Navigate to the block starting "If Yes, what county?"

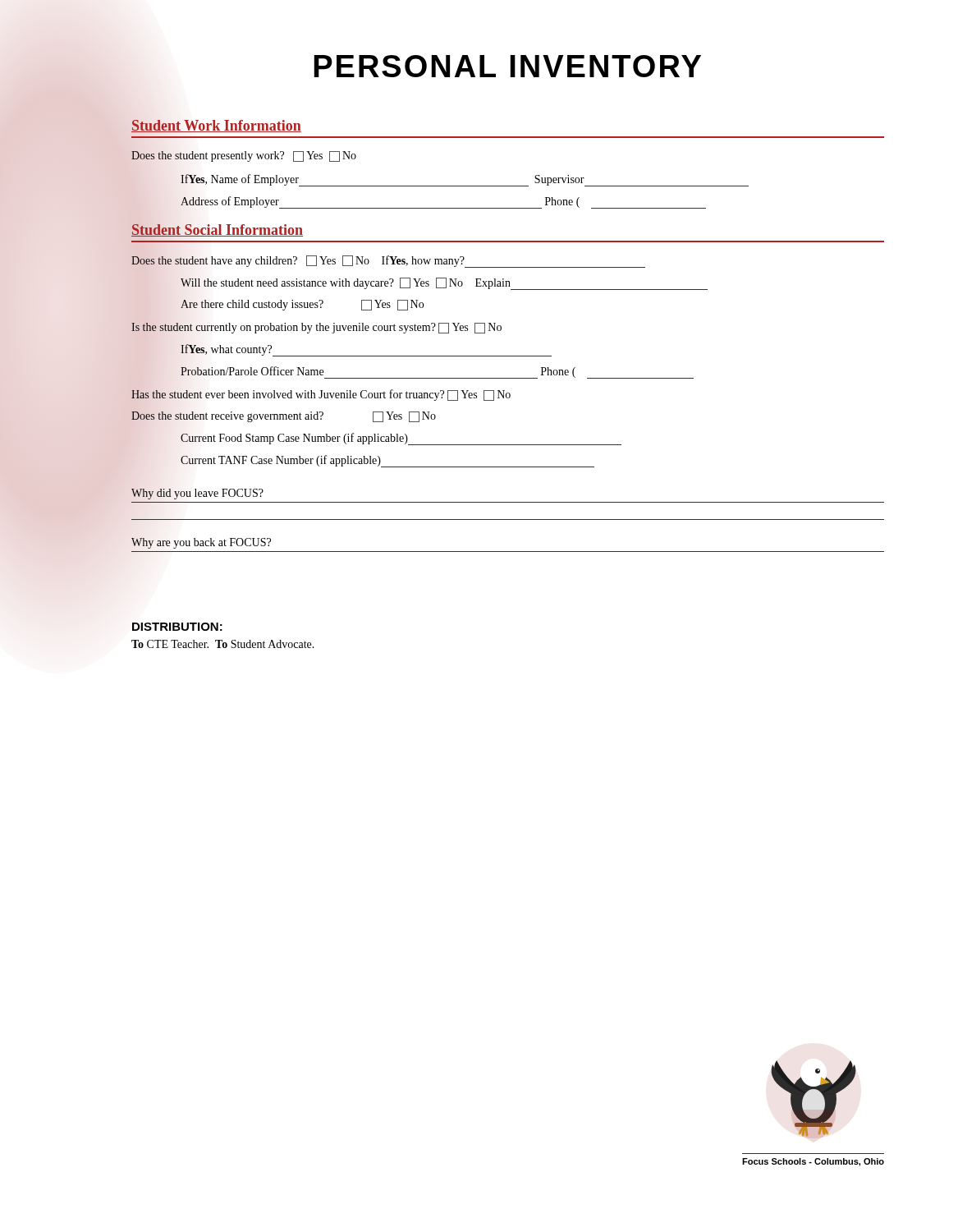point(366,349)
